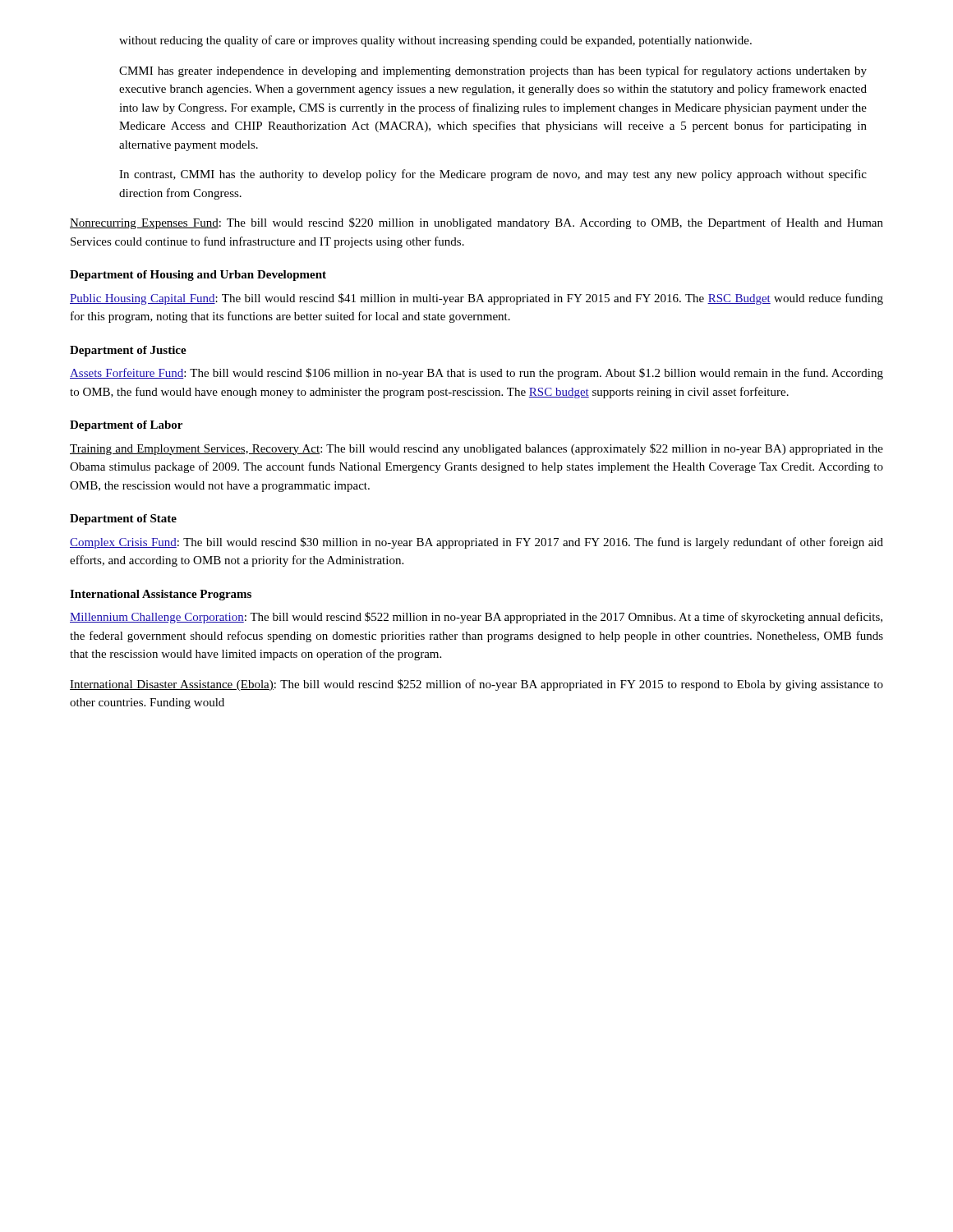Where is the passage that starts "Complex Crisis Fund: The bill would rescind"?
Viewport: 953px width, 1232px height.
476,551
